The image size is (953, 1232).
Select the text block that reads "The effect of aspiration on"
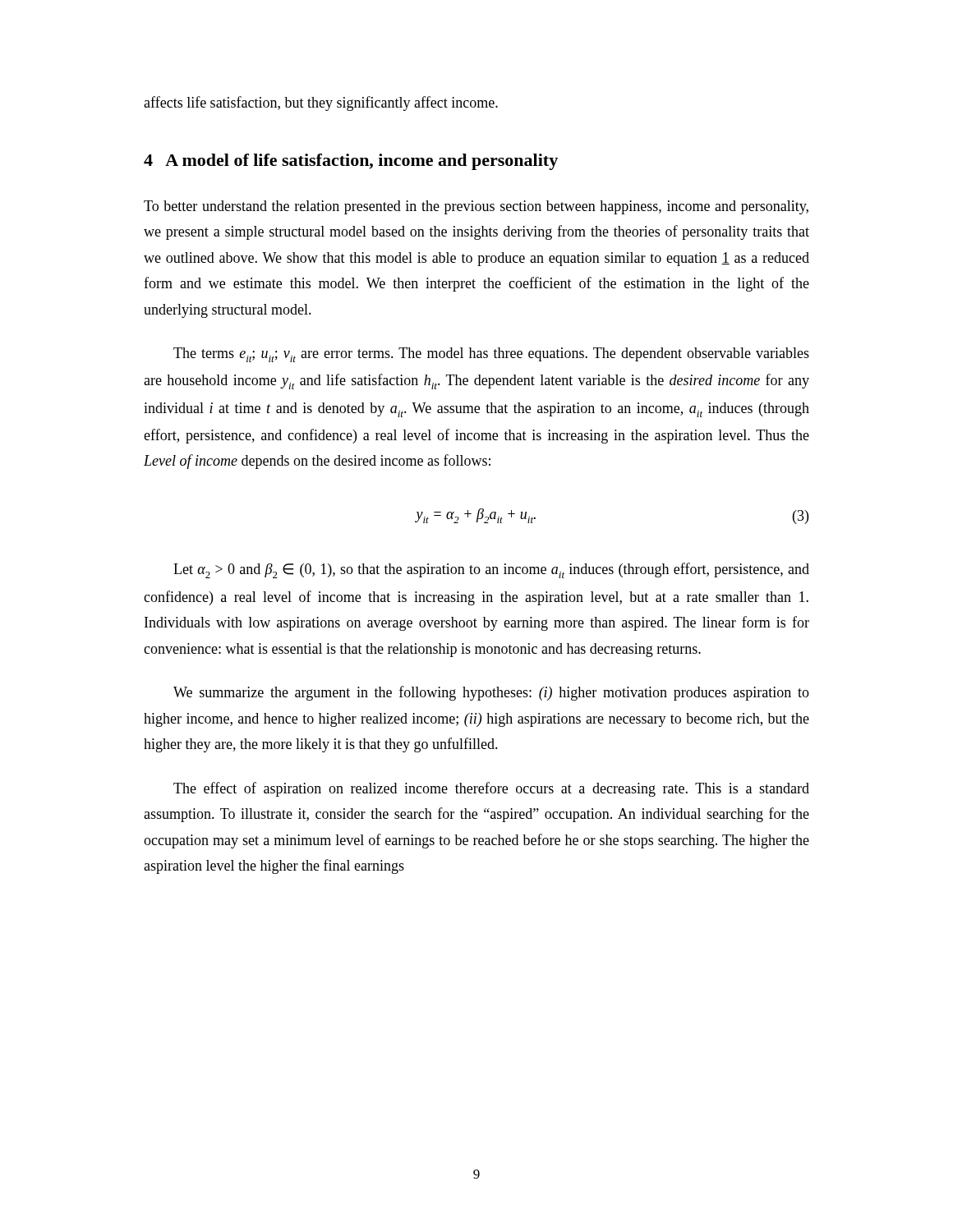(476, 827)
